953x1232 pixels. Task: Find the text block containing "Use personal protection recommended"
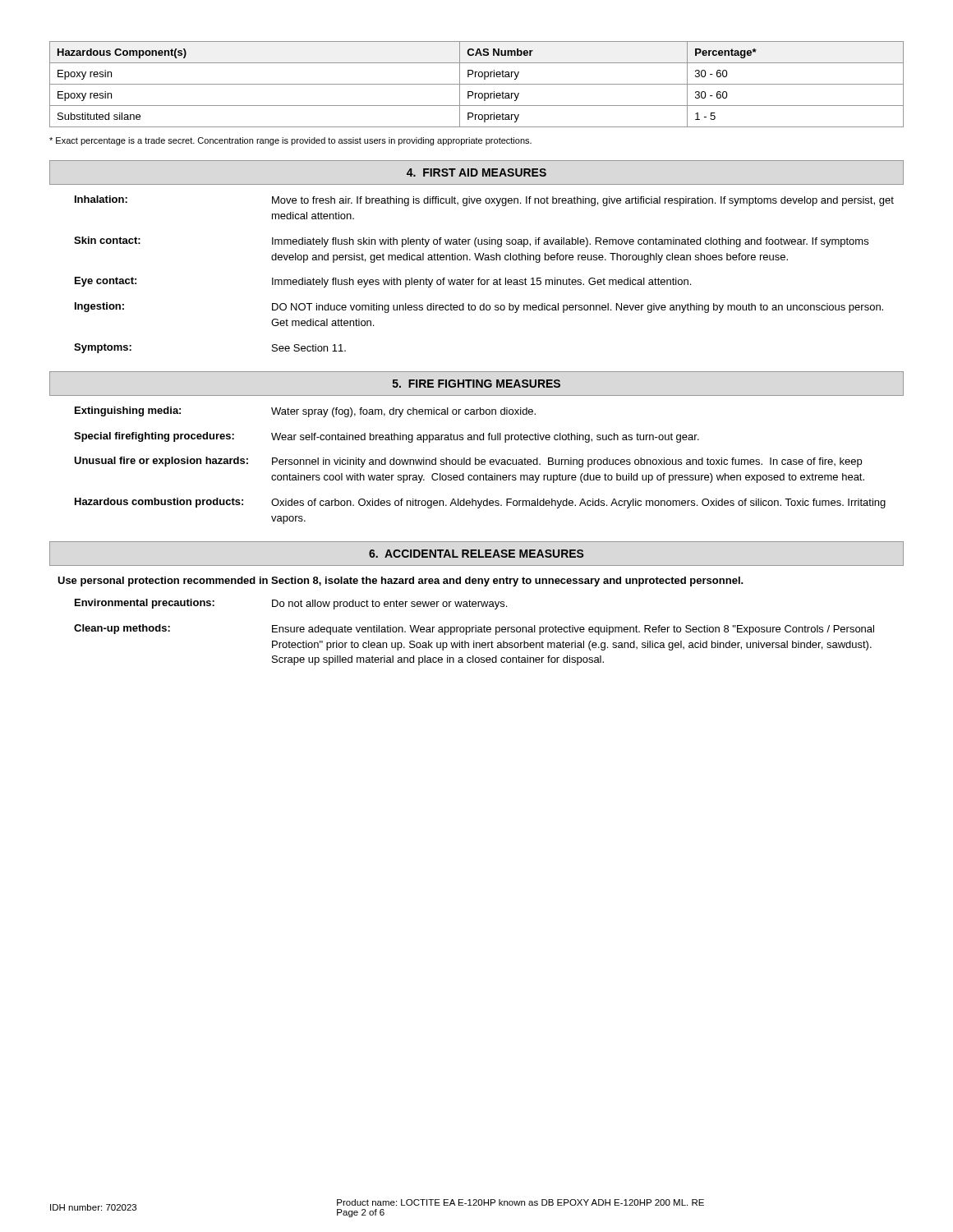pyautogui.click(x=401, y=580)
